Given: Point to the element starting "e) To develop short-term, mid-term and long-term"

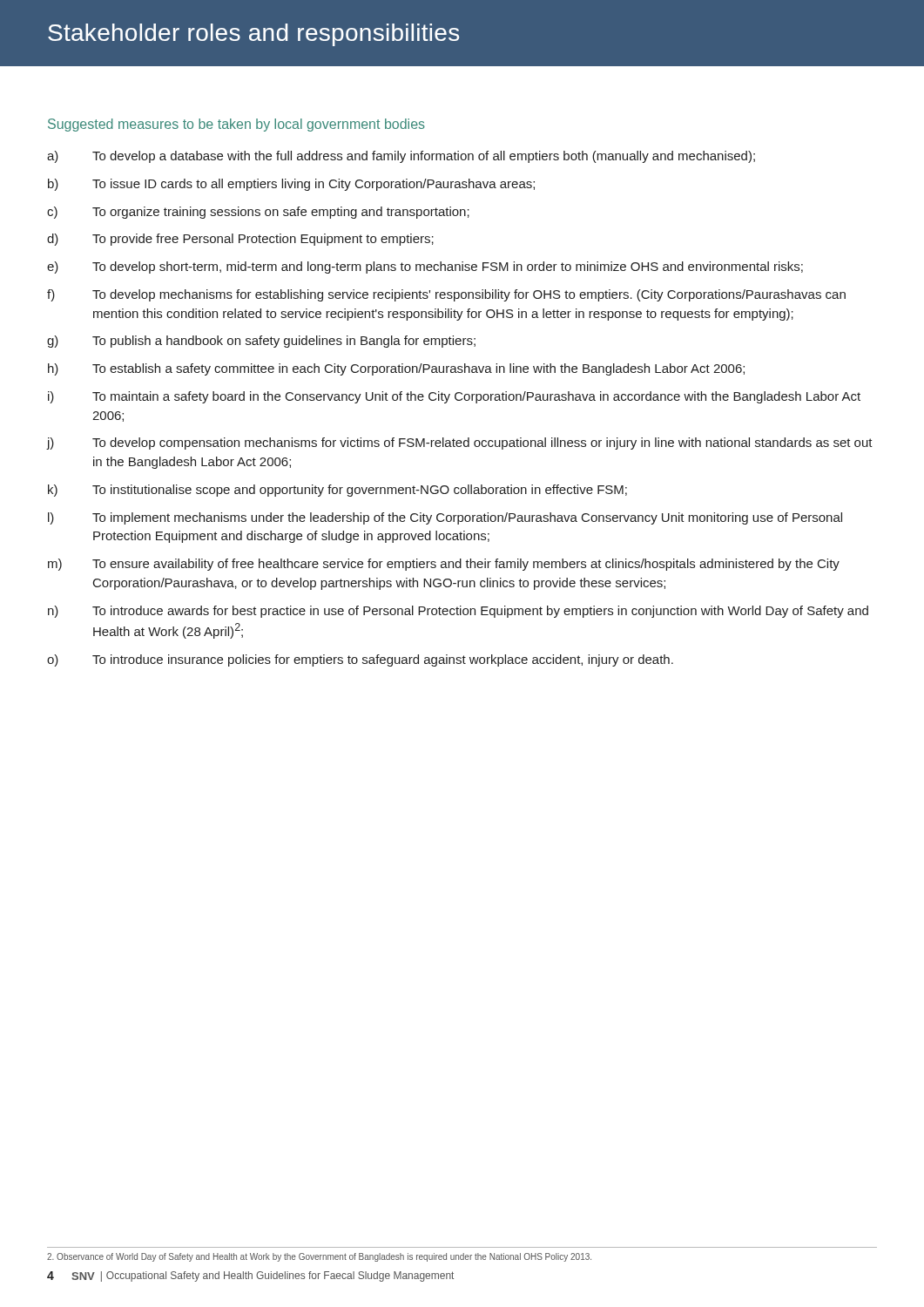Looking at the screenshot, I should [462, 267].
